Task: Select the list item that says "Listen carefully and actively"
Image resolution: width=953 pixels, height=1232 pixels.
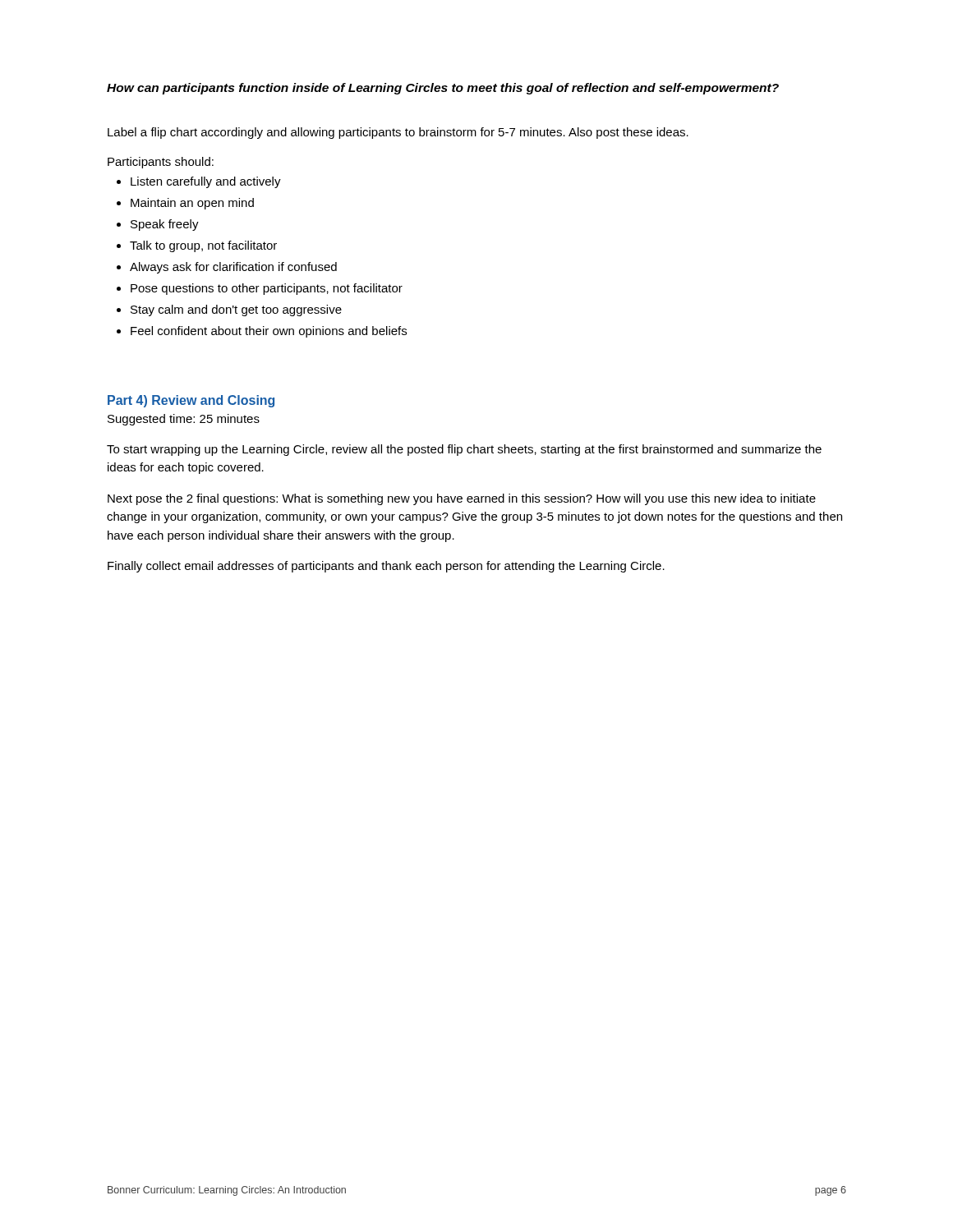Action: coord(199,182)
